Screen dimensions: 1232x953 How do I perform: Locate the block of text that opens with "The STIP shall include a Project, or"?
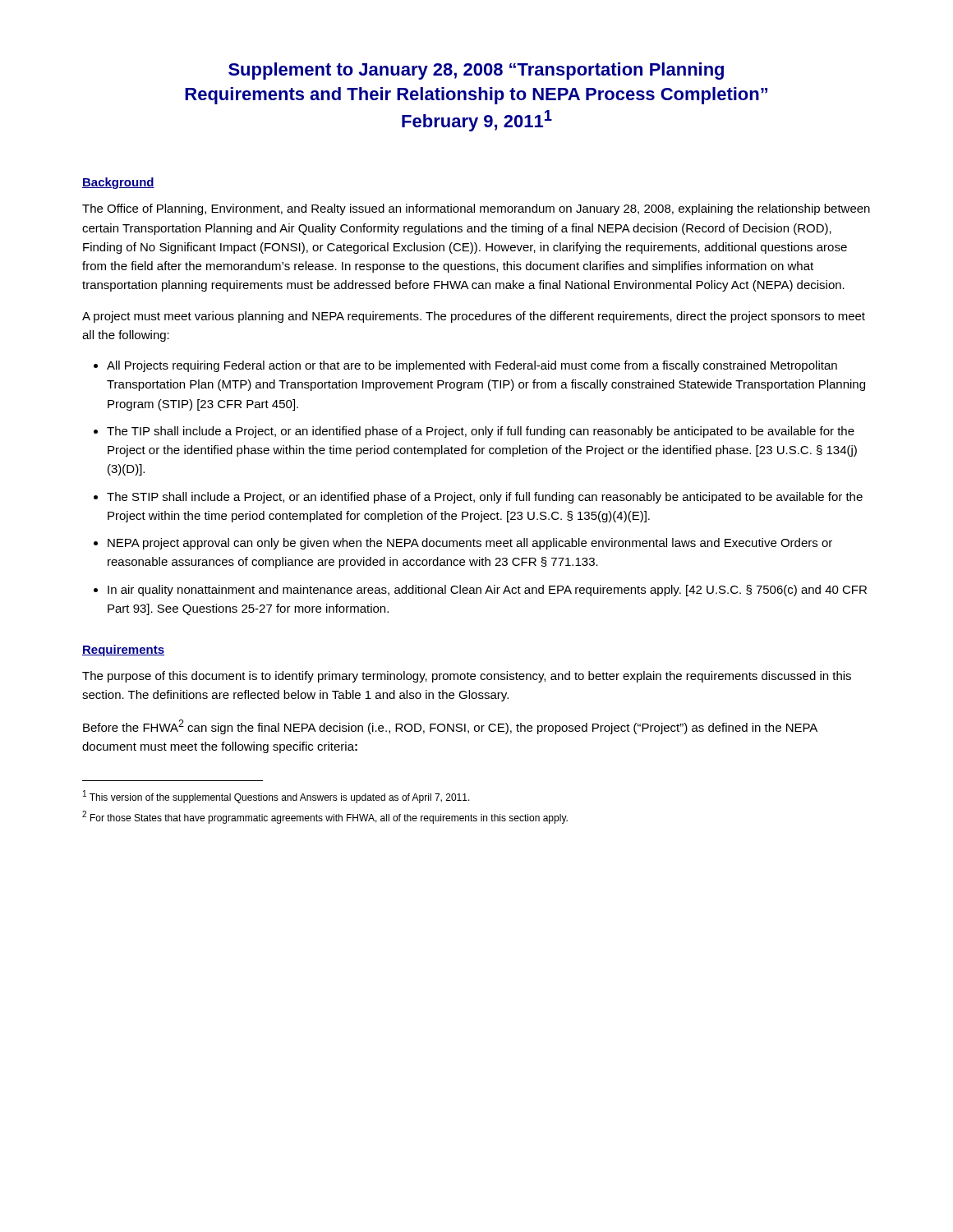485,506
